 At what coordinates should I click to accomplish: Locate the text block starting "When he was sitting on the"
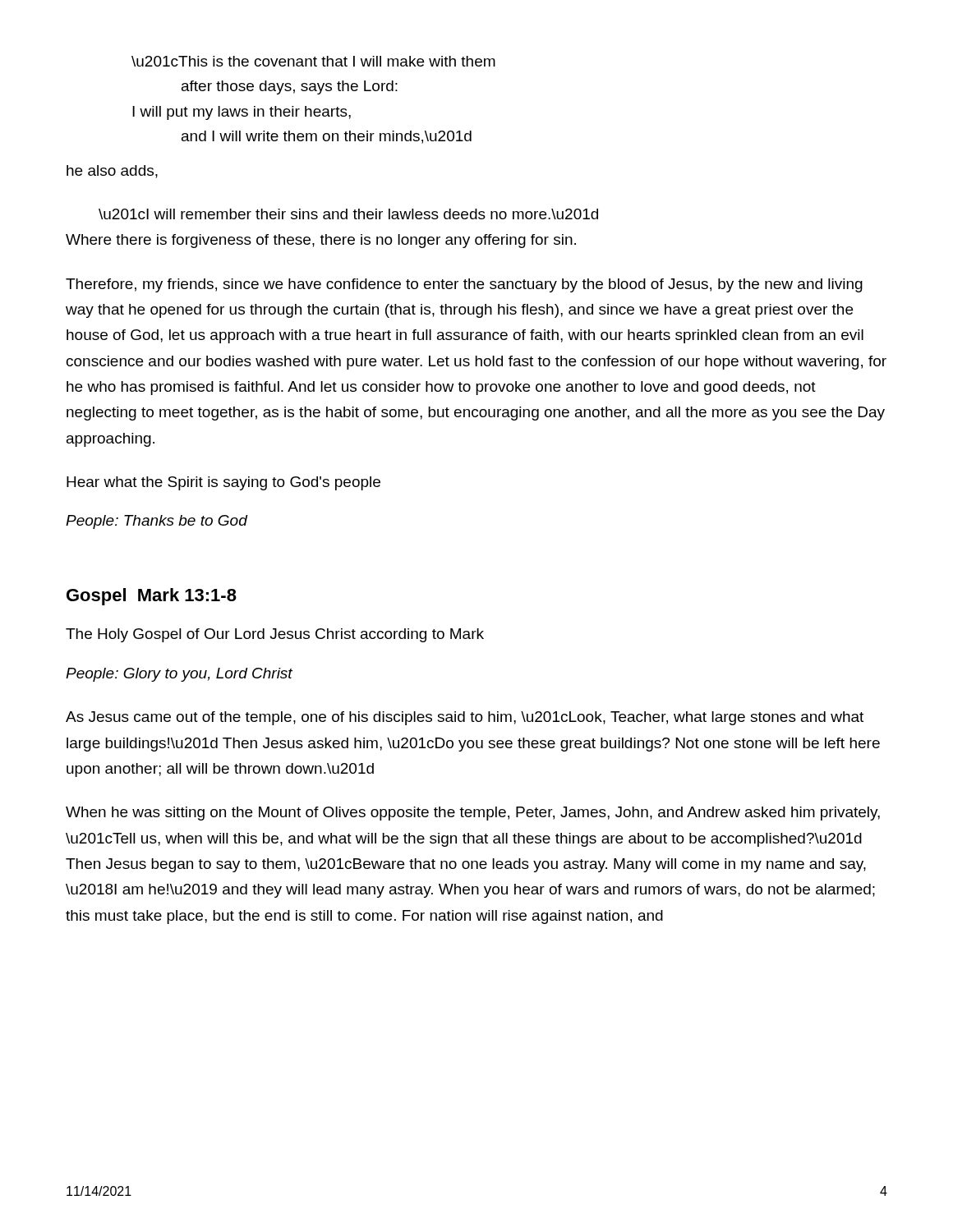coord(473,864)
